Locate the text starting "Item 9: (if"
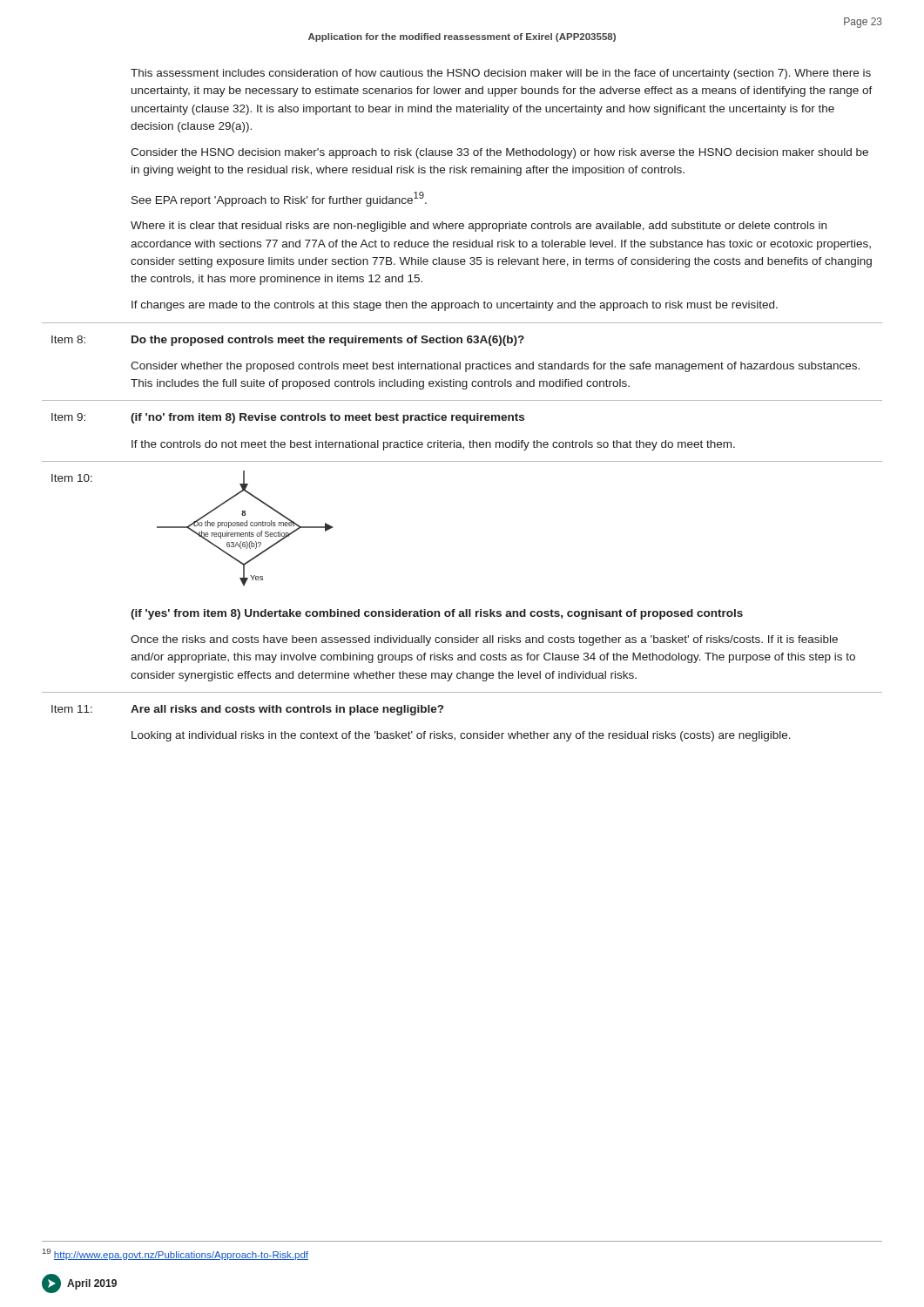The height and width of the screenshot is (1307, 924). point(462,431)
